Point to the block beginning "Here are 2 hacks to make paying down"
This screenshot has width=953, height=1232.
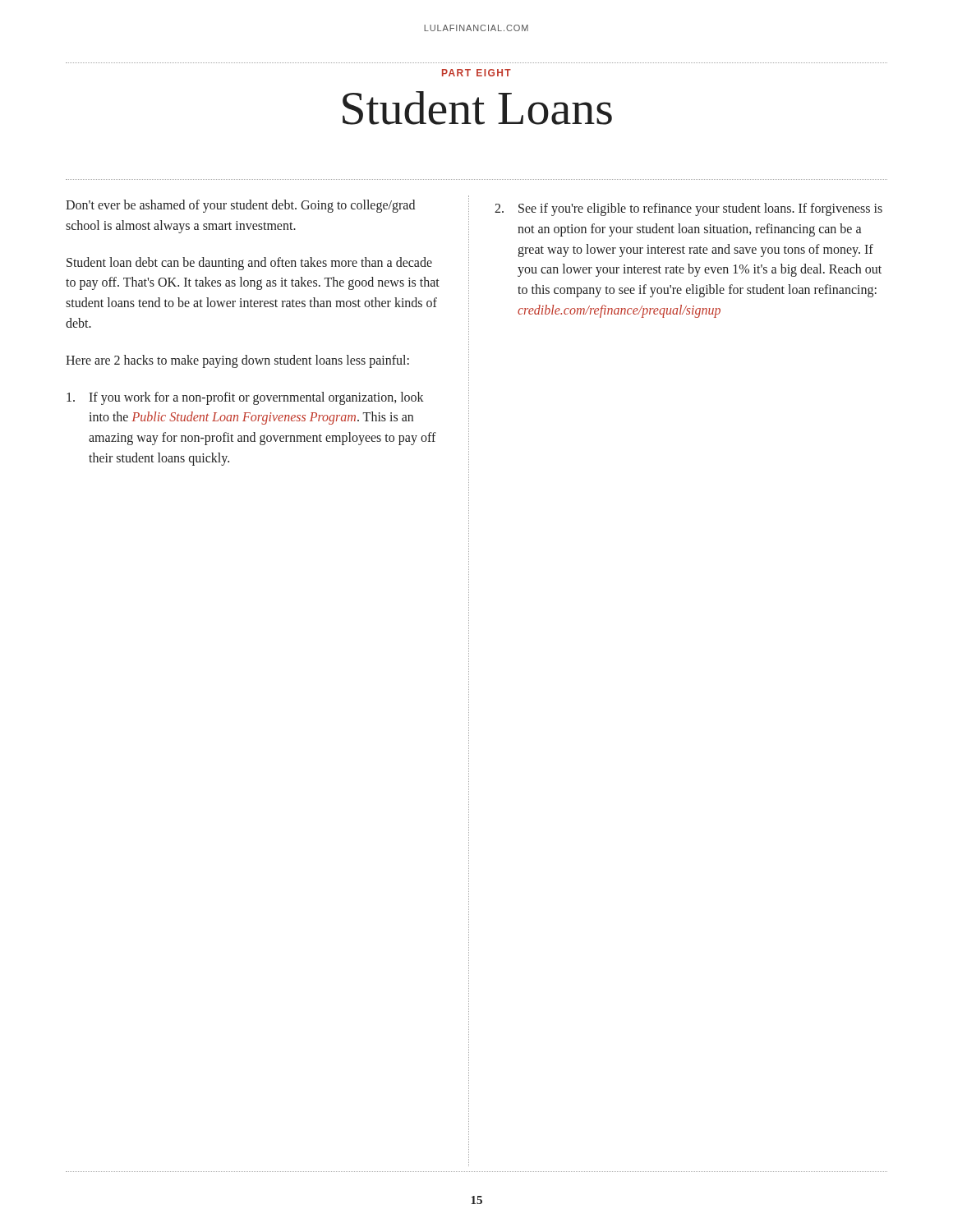click(x=255, y=361)
